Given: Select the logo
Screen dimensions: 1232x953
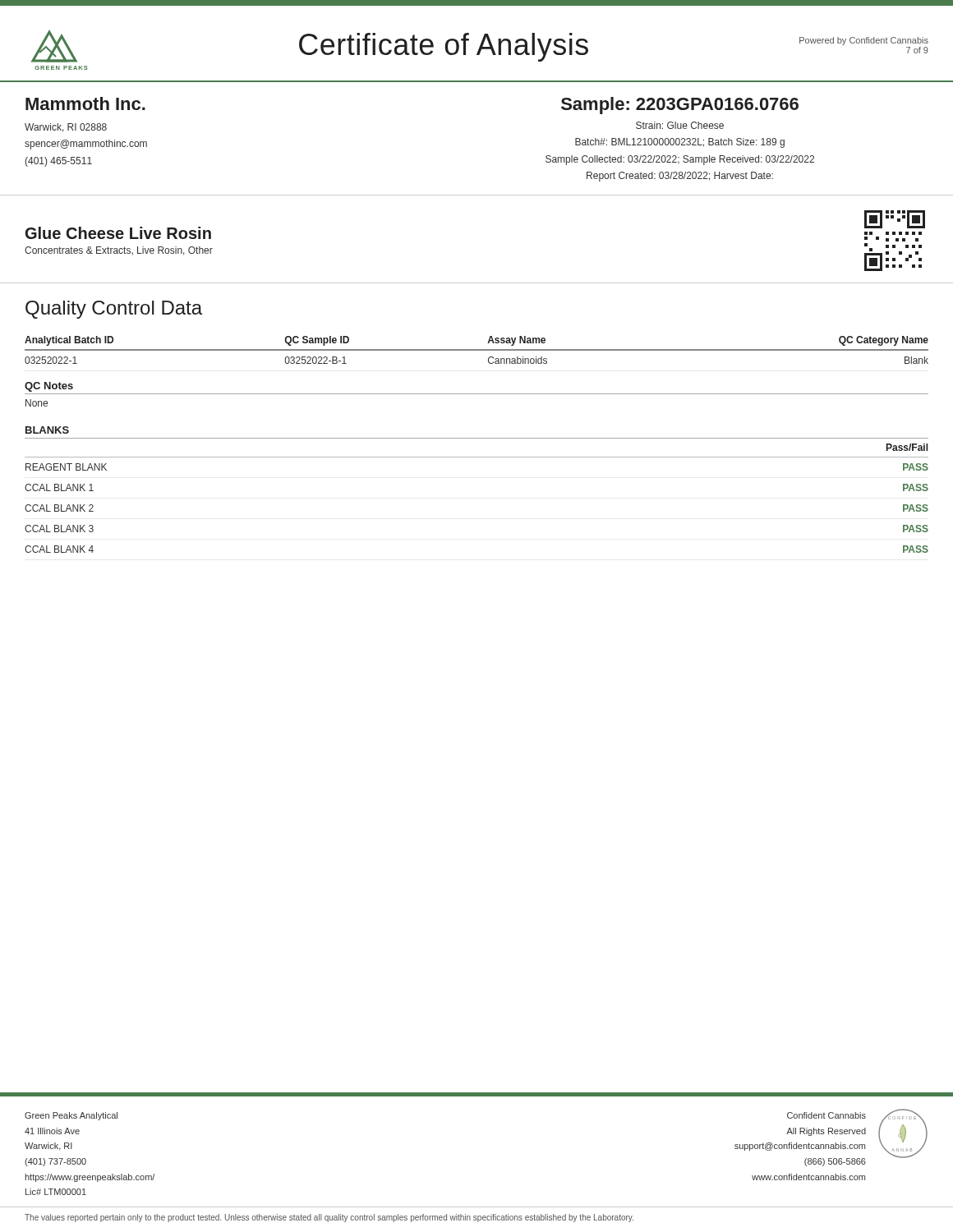Looking at the screenshot, I should coord(903,1133).
